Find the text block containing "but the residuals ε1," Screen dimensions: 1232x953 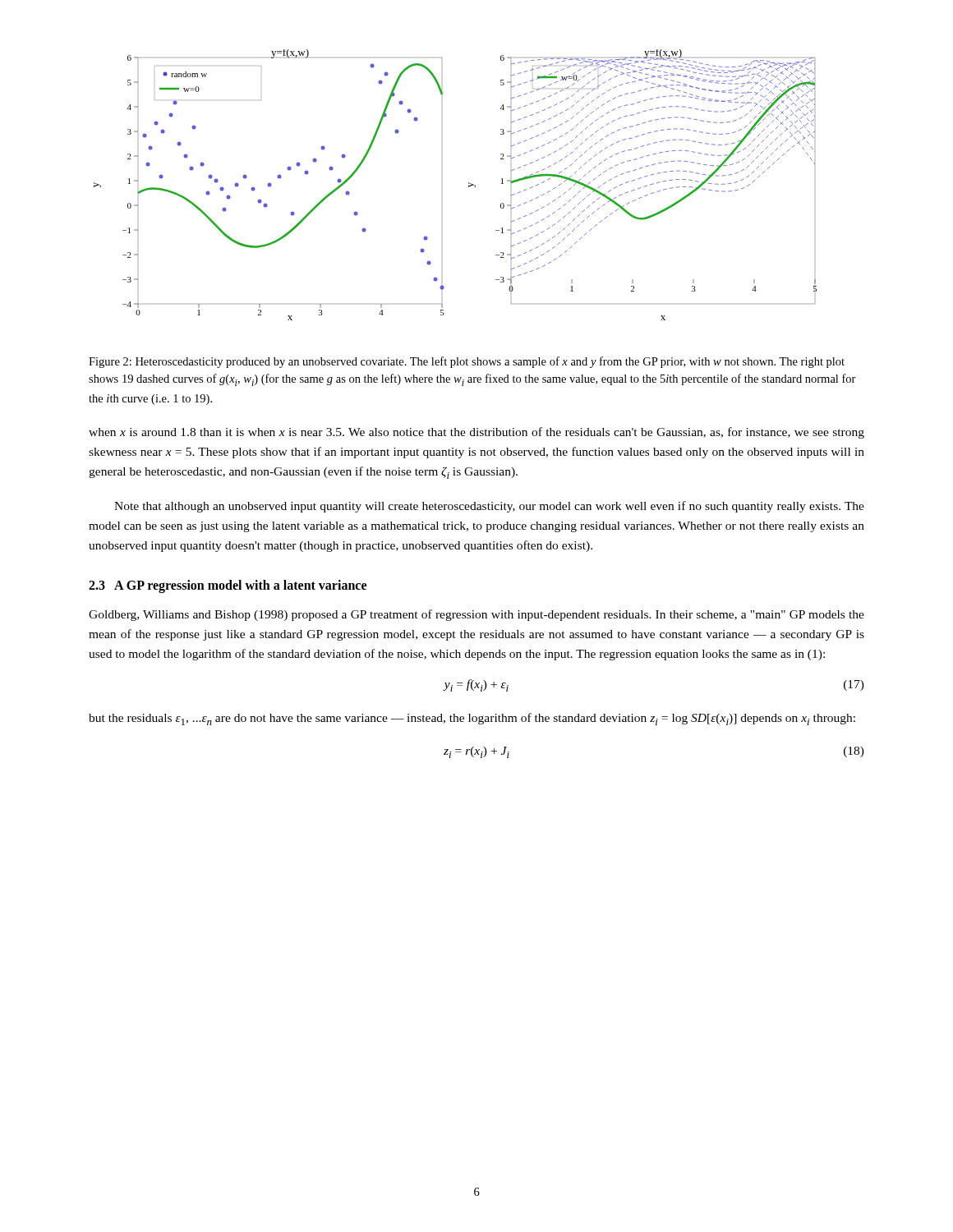[x=472, y=719]
